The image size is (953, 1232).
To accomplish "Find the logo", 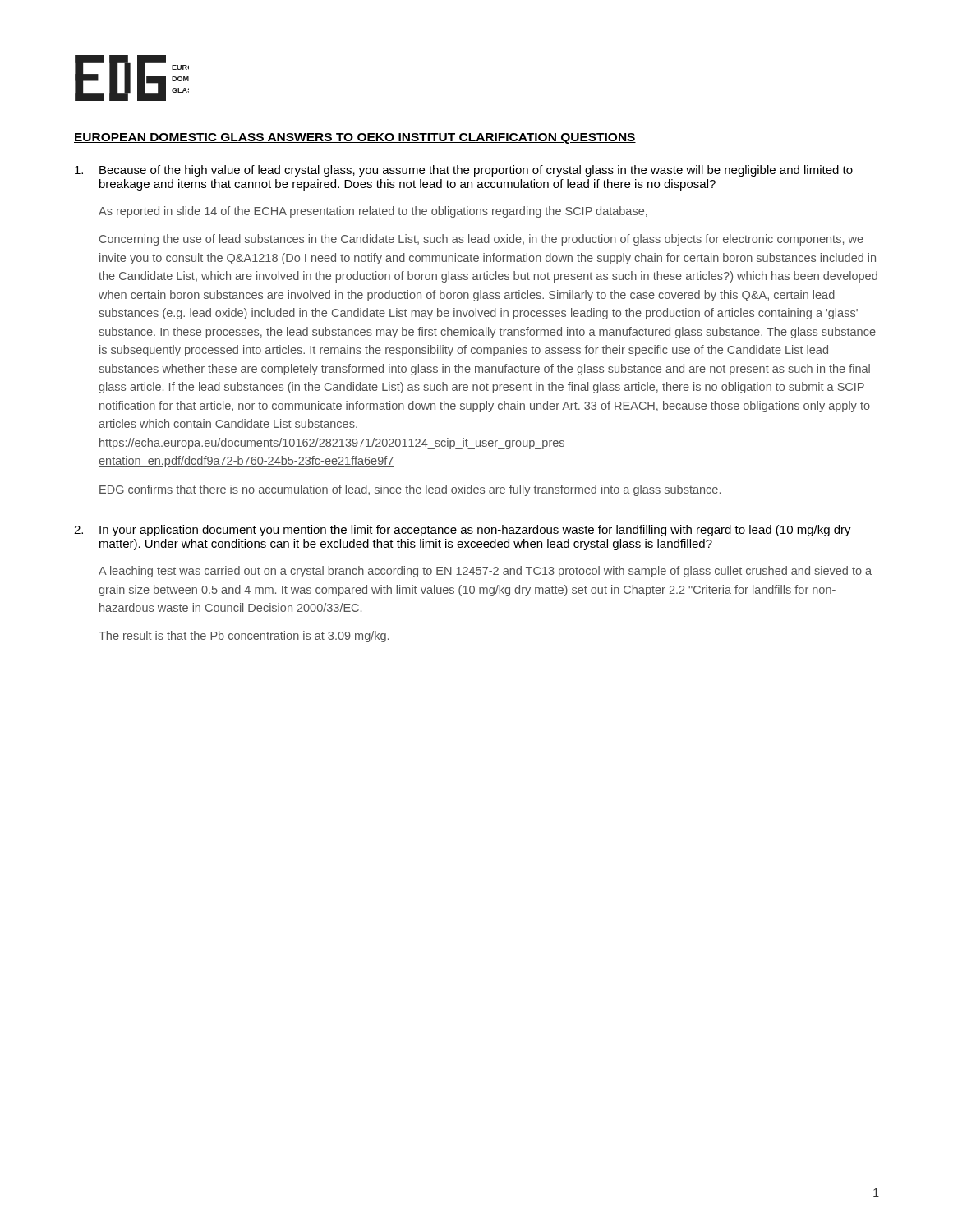I will (x=476, y=78).
